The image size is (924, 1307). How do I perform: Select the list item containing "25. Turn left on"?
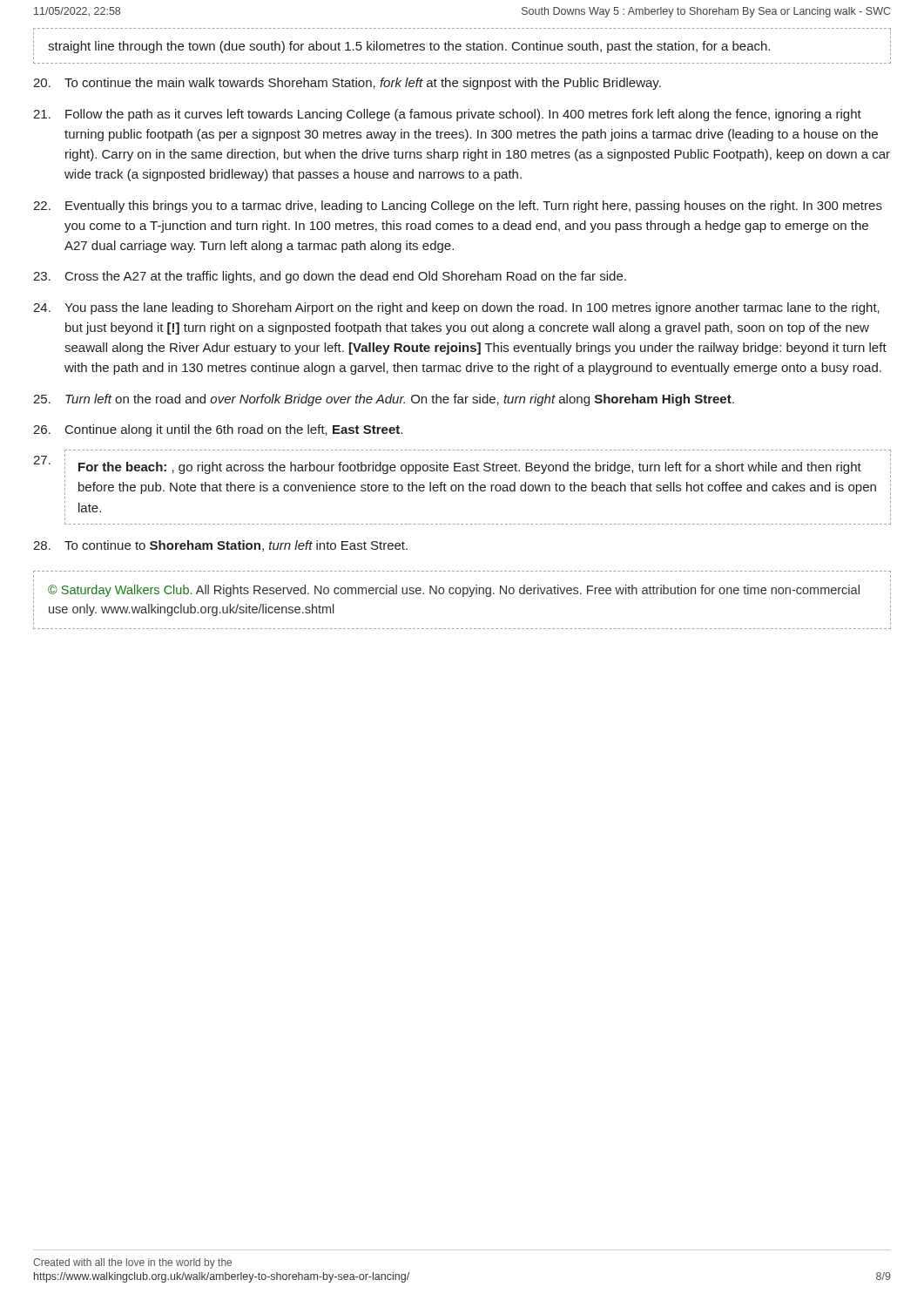(462, 398)
